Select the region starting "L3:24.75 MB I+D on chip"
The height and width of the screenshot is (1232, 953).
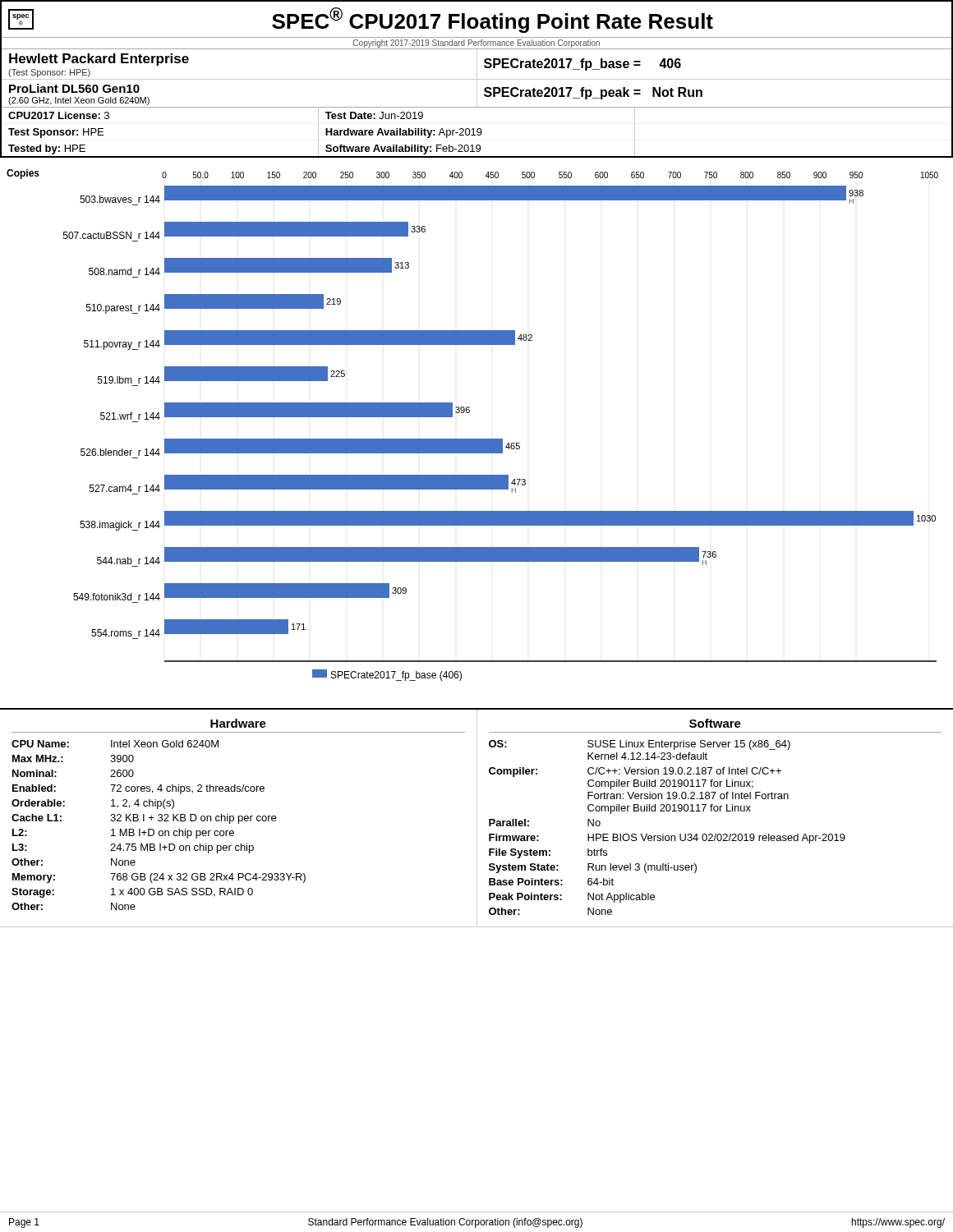point(133,847)
